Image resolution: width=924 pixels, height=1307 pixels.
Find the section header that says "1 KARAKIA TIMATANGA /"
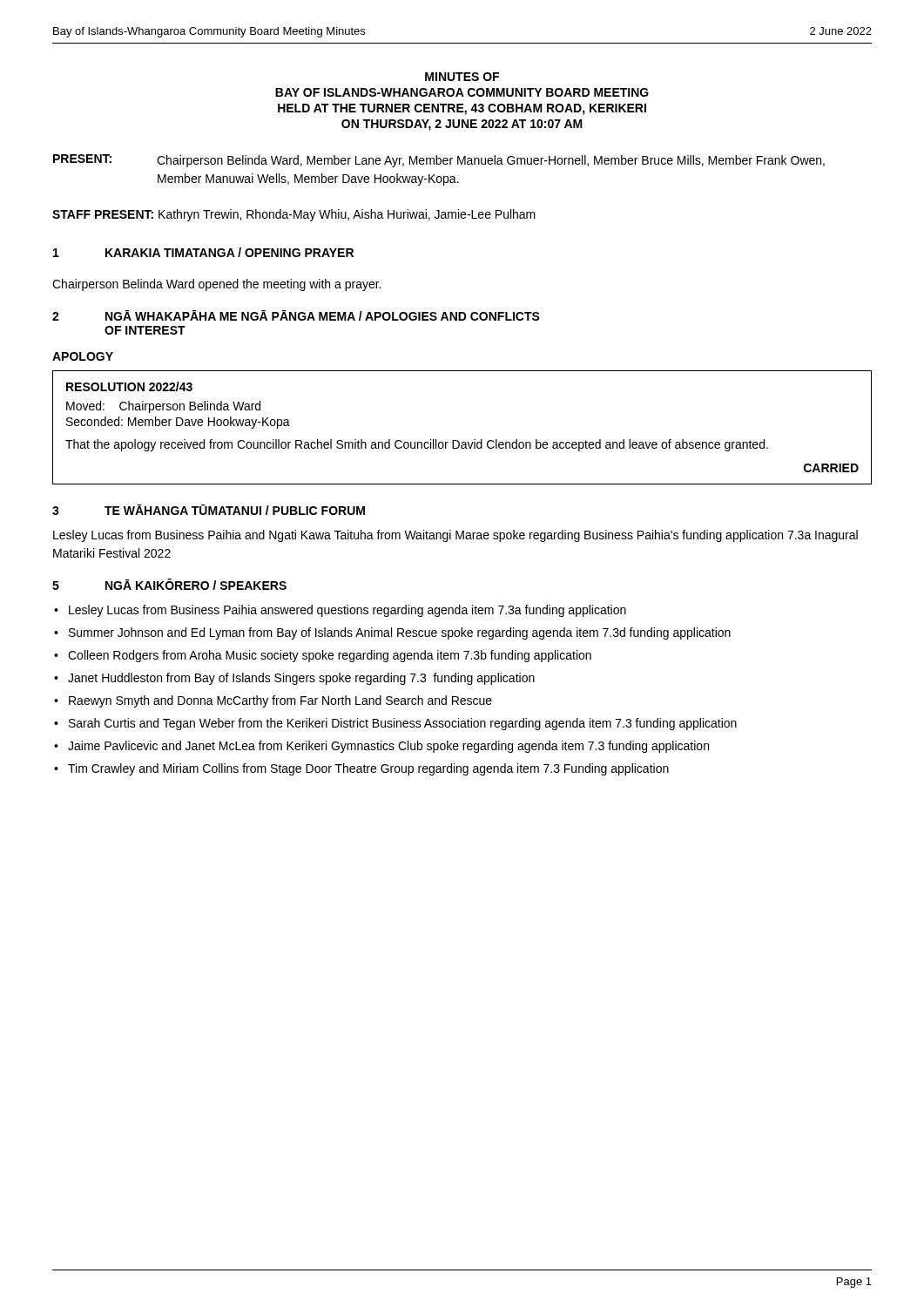[x=203, y=253]
